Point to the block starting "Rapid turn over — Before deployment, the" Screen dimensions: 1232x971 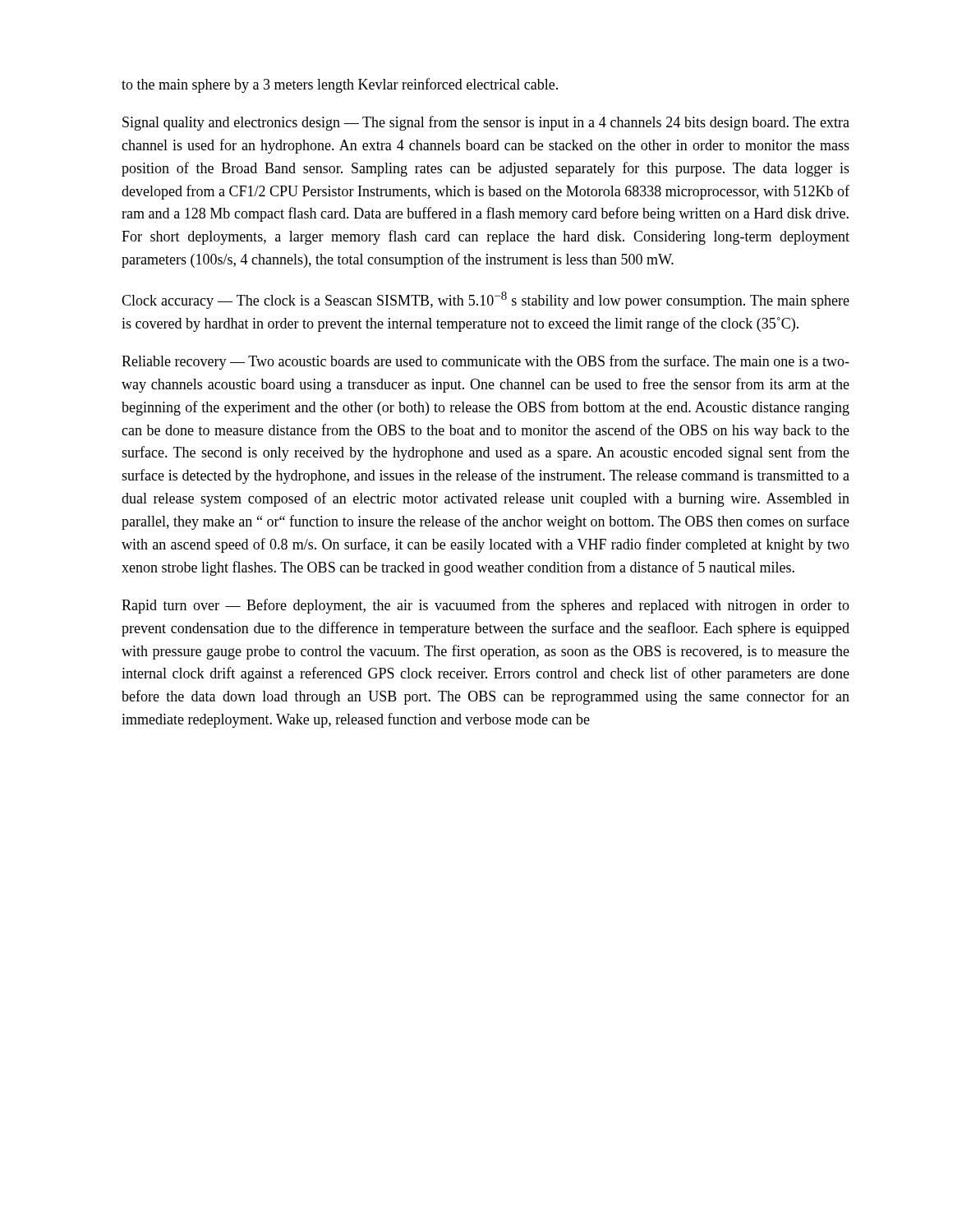pyautogui.click(x=486, y=662)
